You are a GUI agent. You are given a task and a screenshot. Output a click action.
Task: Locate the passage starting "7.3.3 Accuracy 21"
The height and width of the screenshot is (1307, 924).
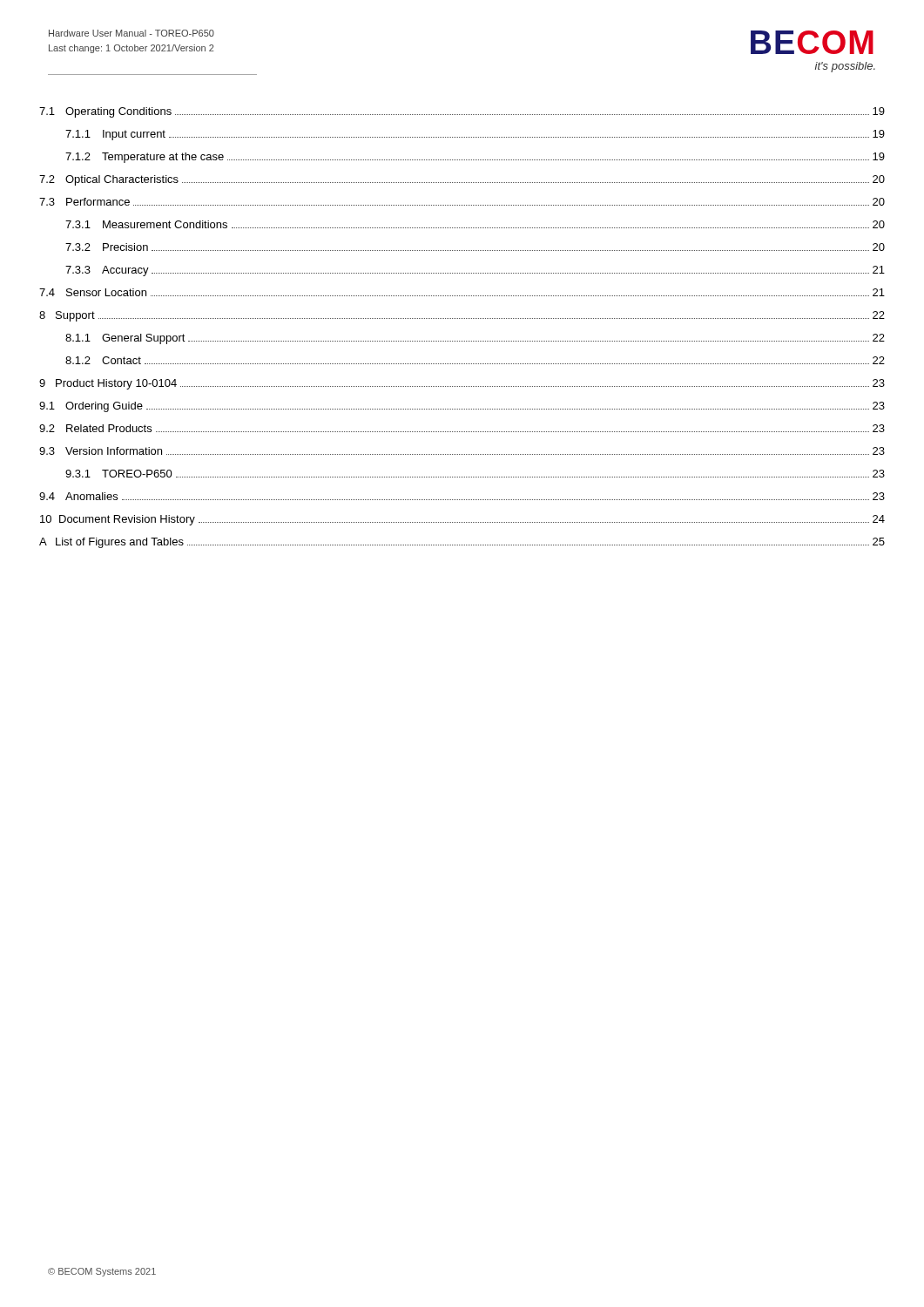[x=475, y=270]
